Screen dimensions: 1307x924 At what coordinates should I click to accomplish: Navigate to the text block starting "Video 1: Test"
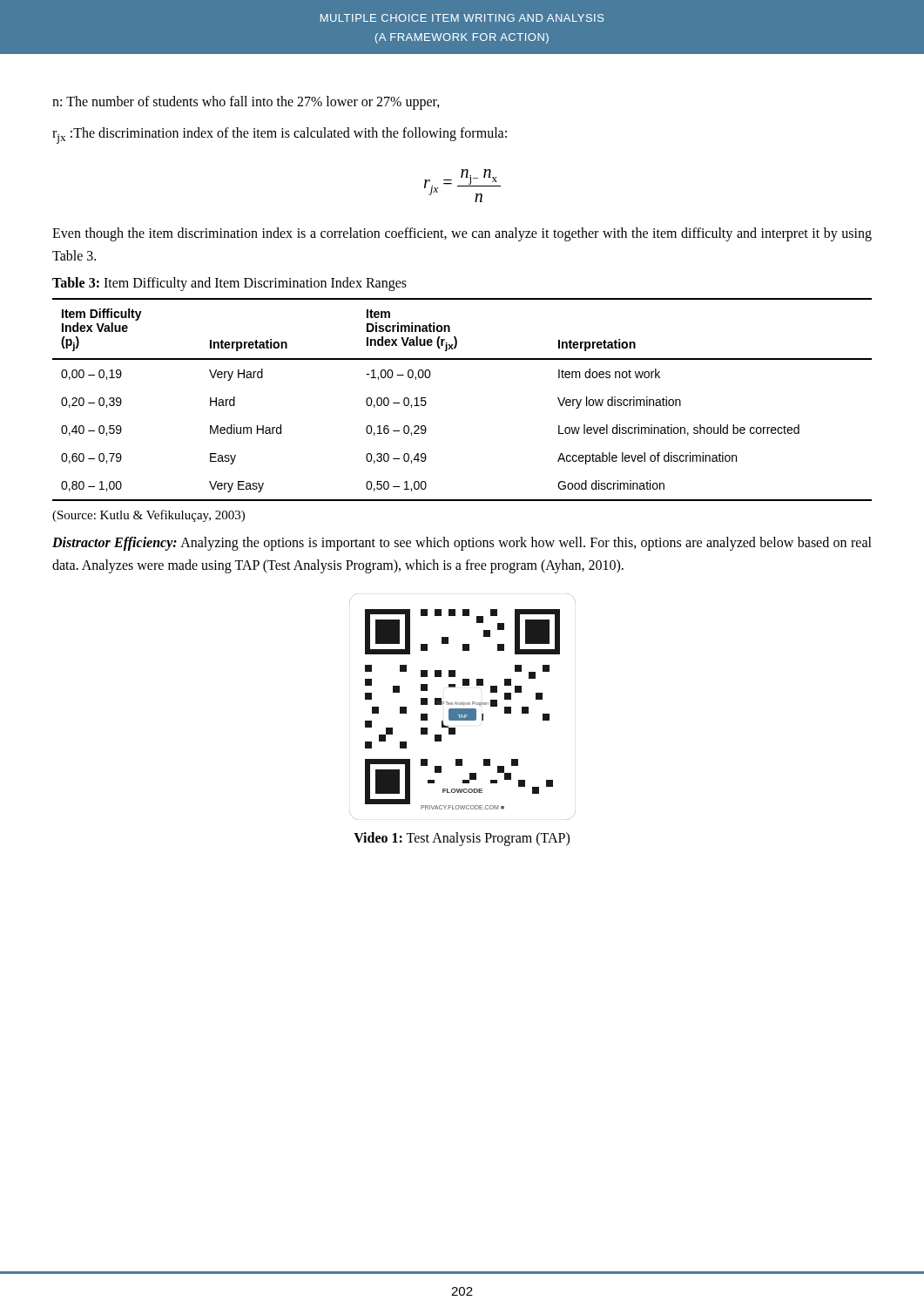tap(462, 838)
